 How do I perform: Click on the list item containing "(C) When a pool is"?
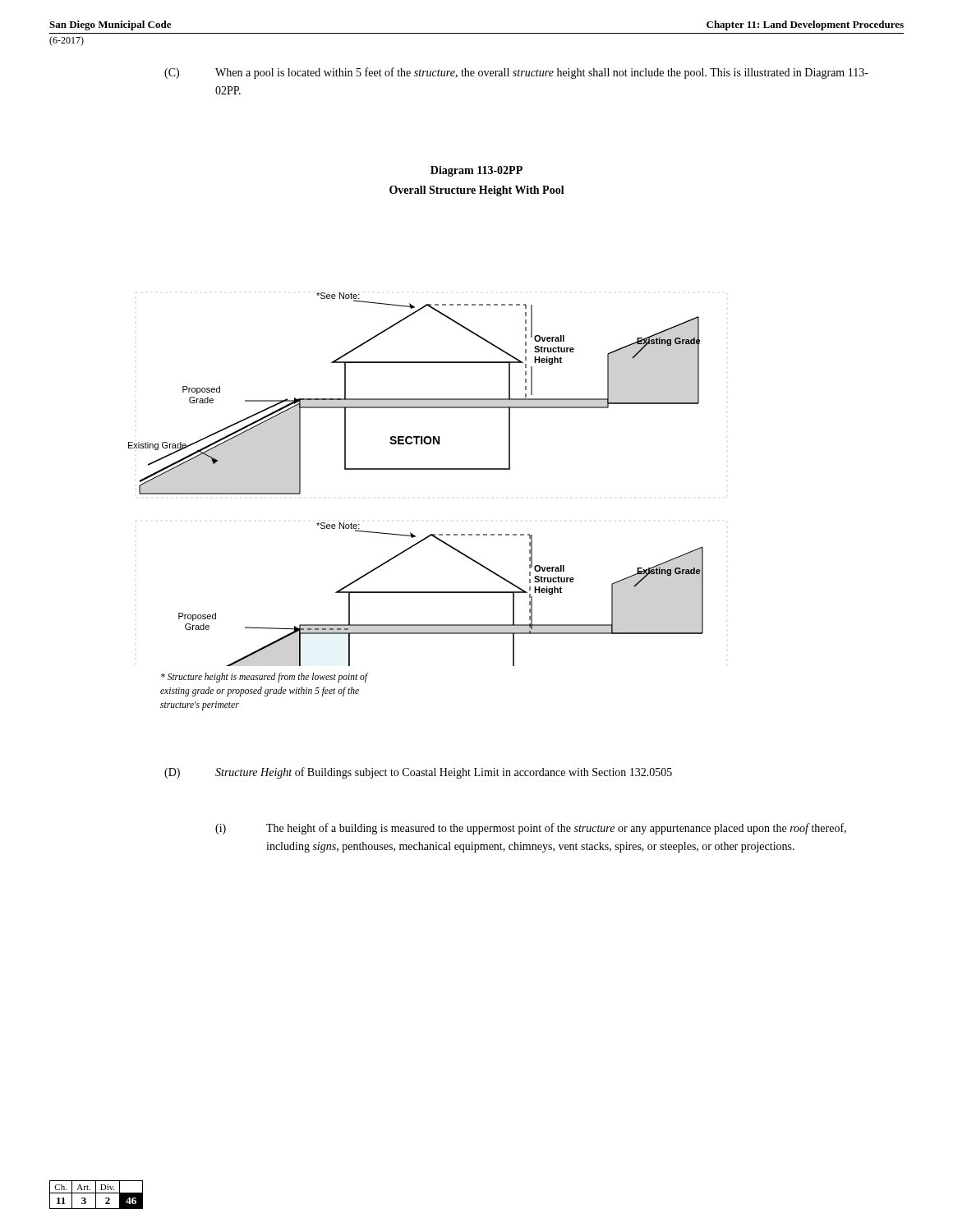click(526, 82)
